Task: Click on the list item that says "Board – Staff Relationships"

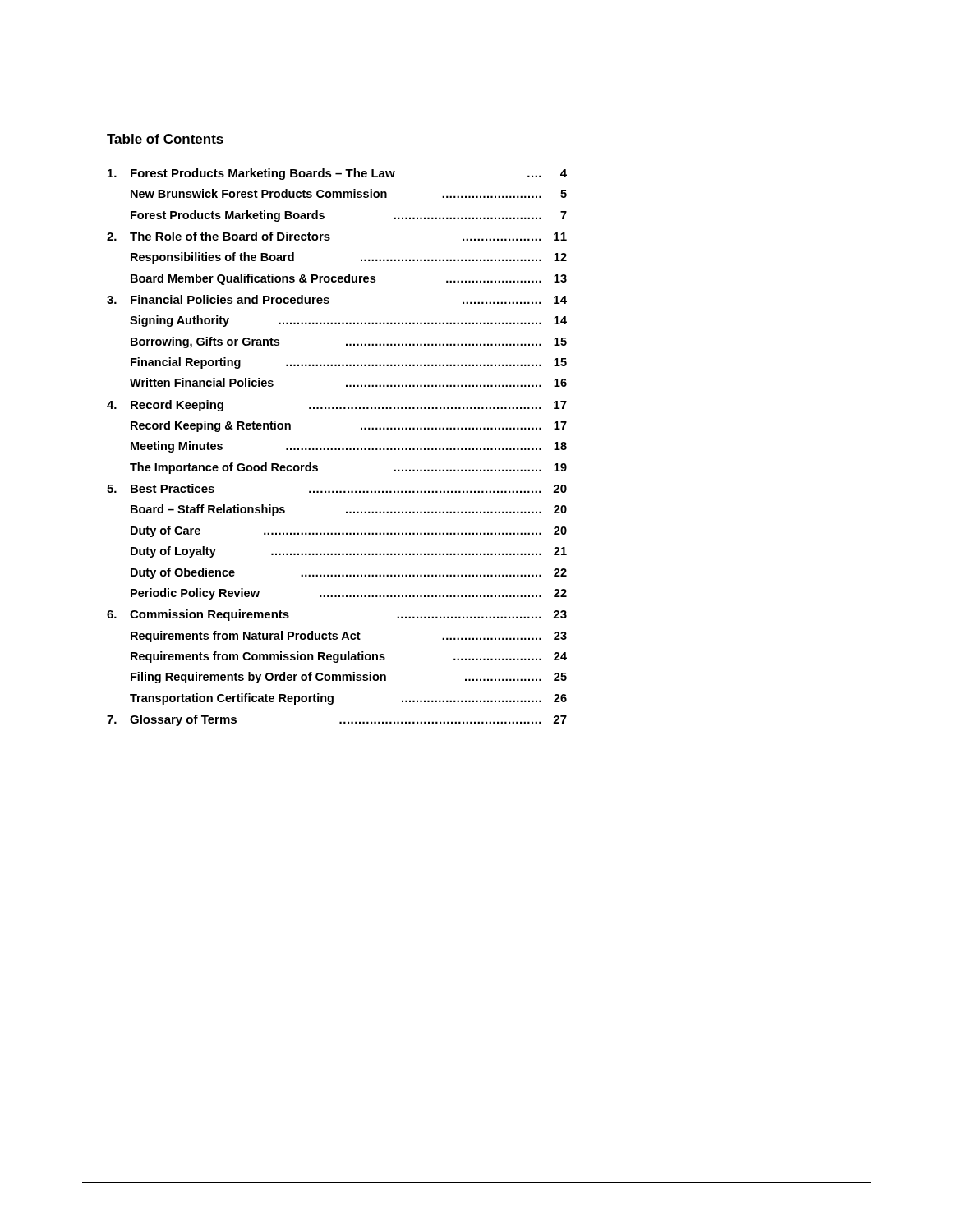Action: point(337,510)
